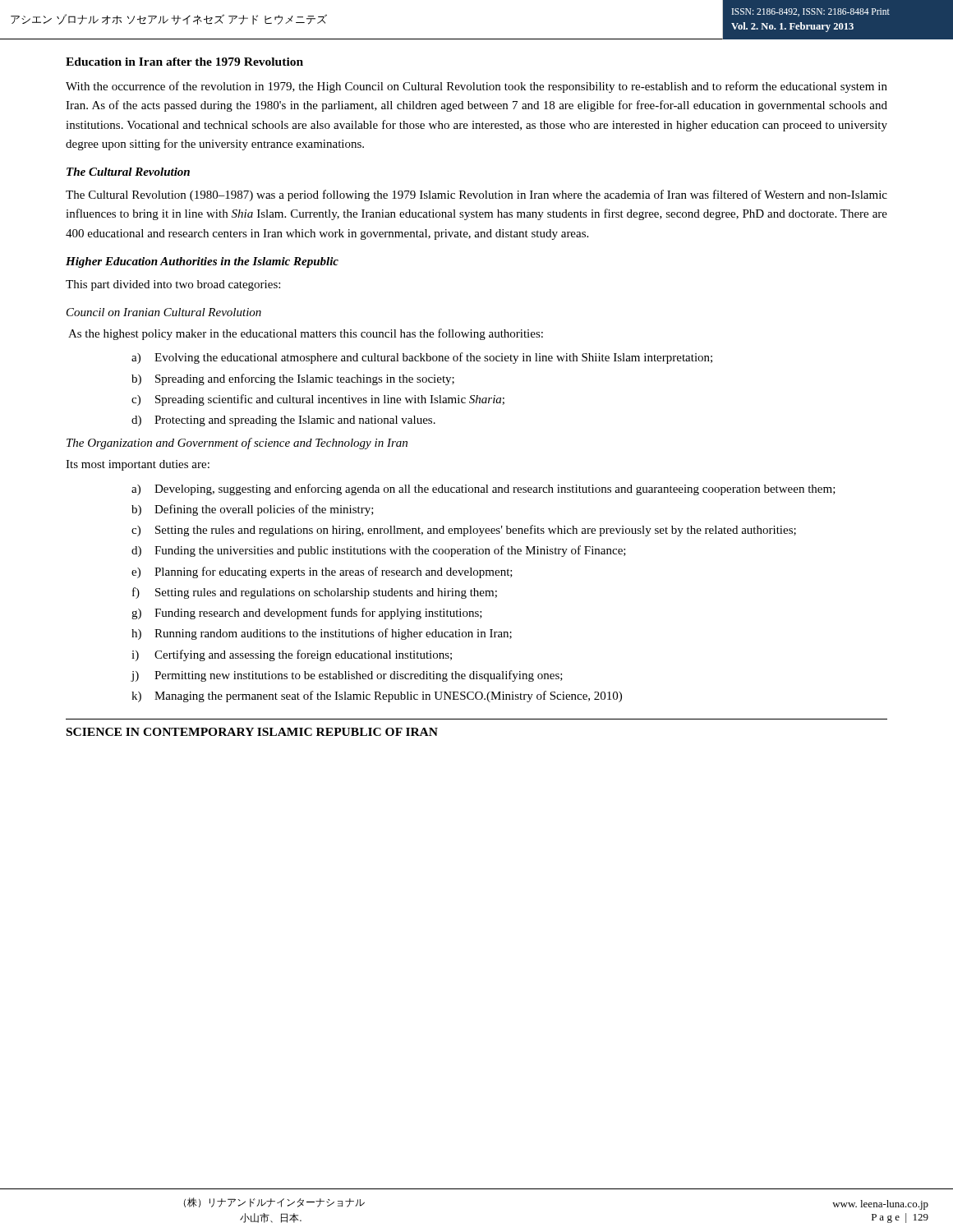Locate the block of text that opens with "c) Spreading scientific and"

pos(509,399)
